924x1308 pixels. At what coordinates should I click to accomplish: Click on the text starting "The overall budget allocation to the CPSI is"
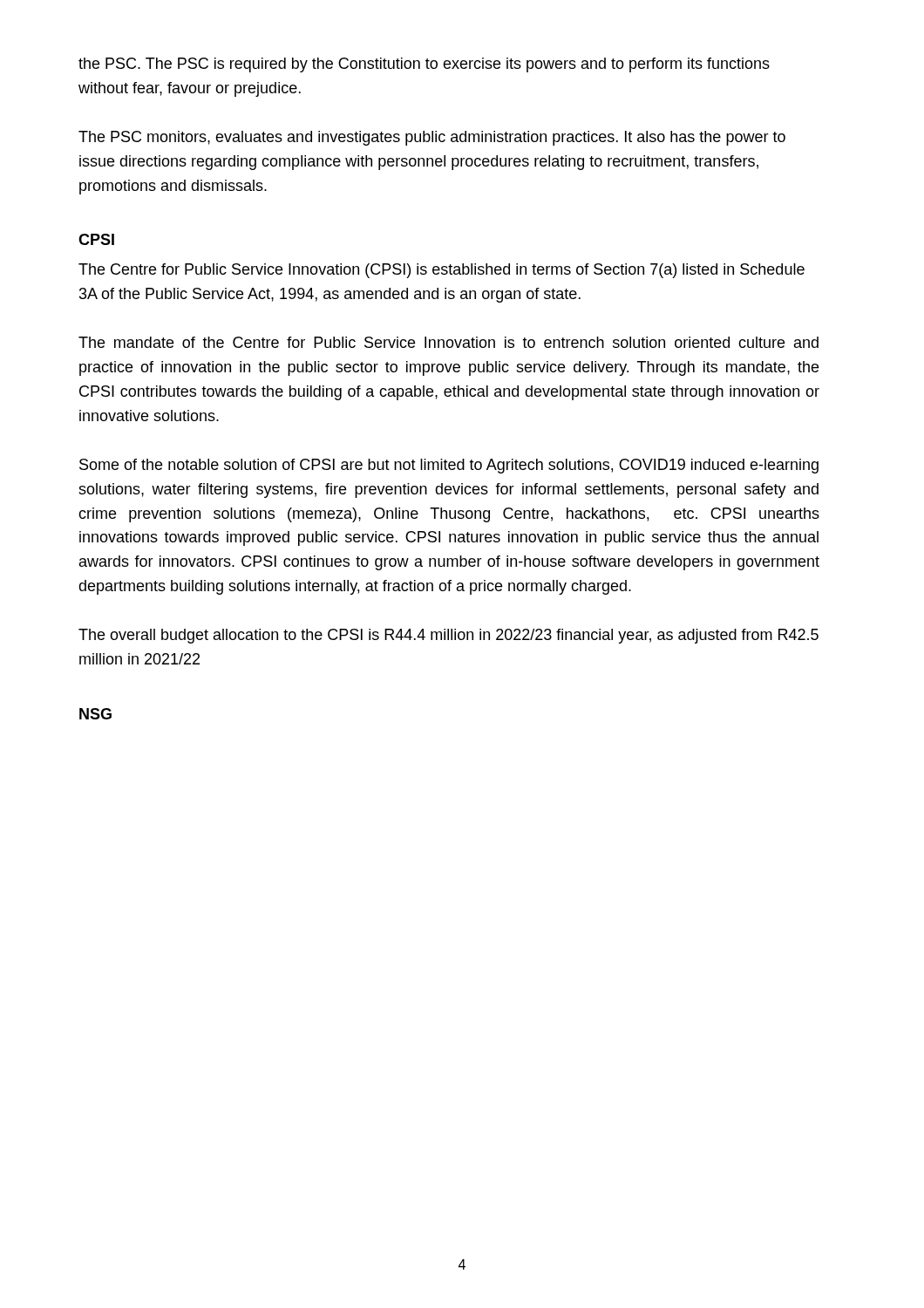pyautogui.click(x=449, y=647)
